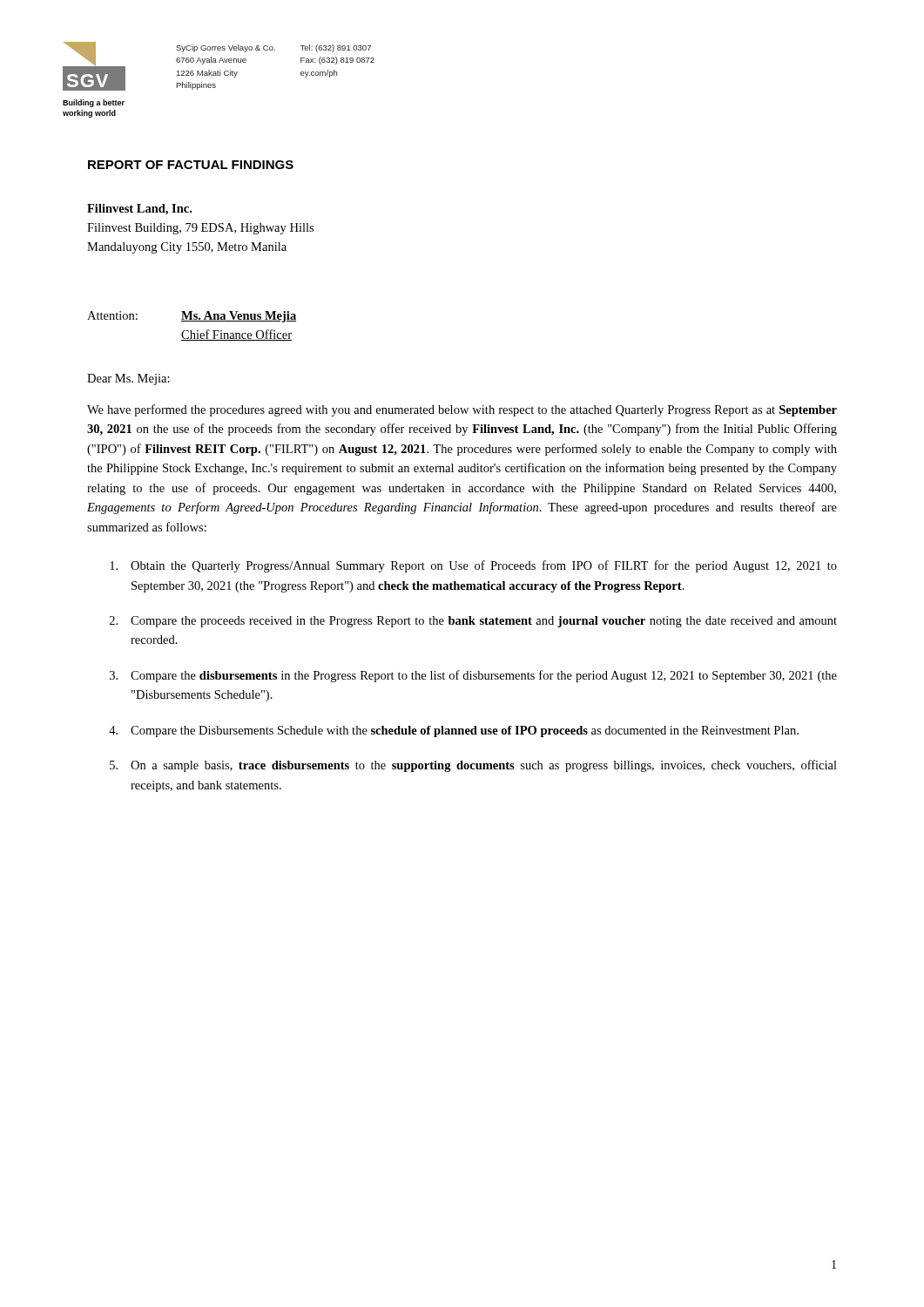Find the list item that reads "5. On a"

point(462,775)
